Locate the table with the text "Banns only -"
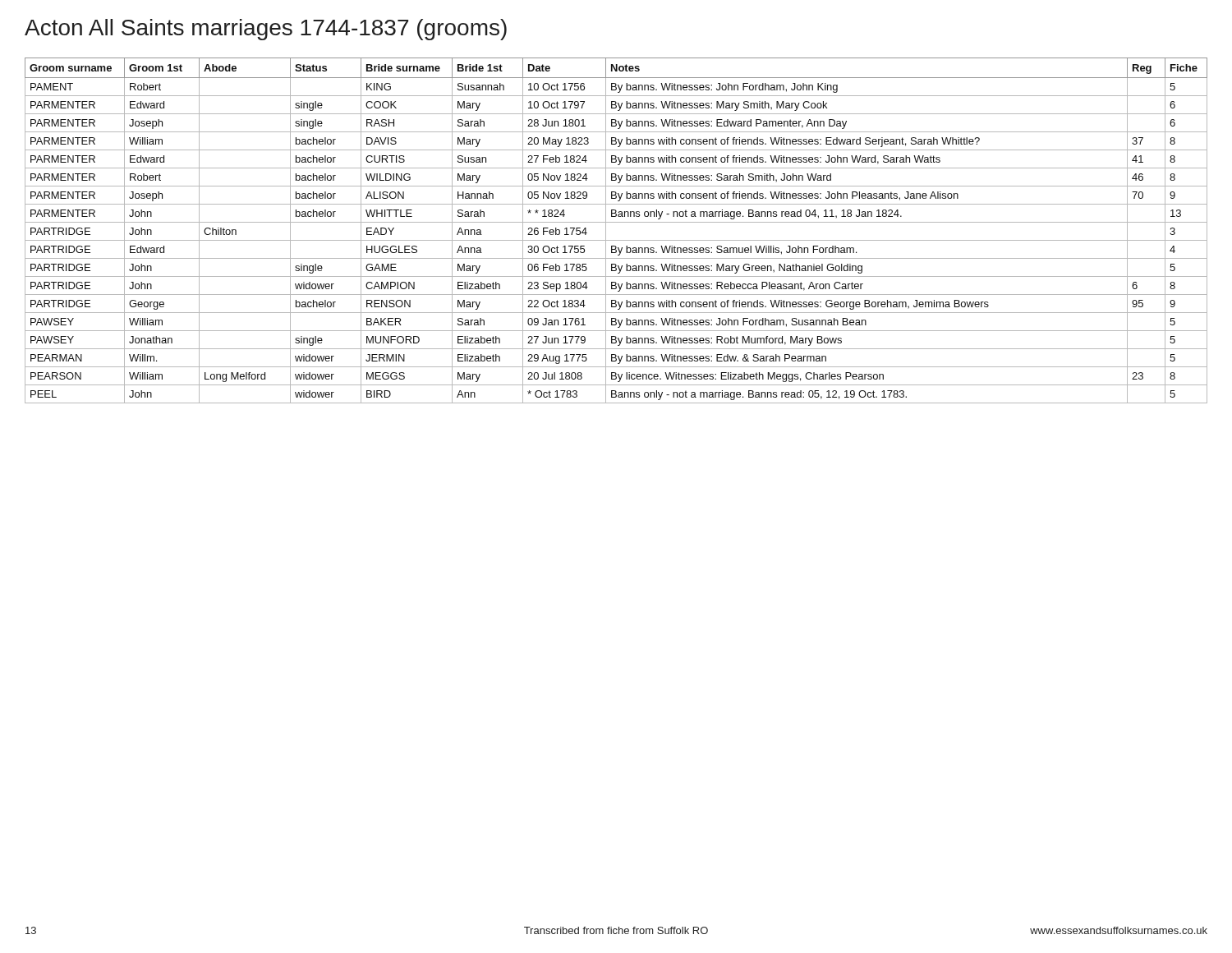Viewport: 1232px width, 953px height. pos(616,230)
